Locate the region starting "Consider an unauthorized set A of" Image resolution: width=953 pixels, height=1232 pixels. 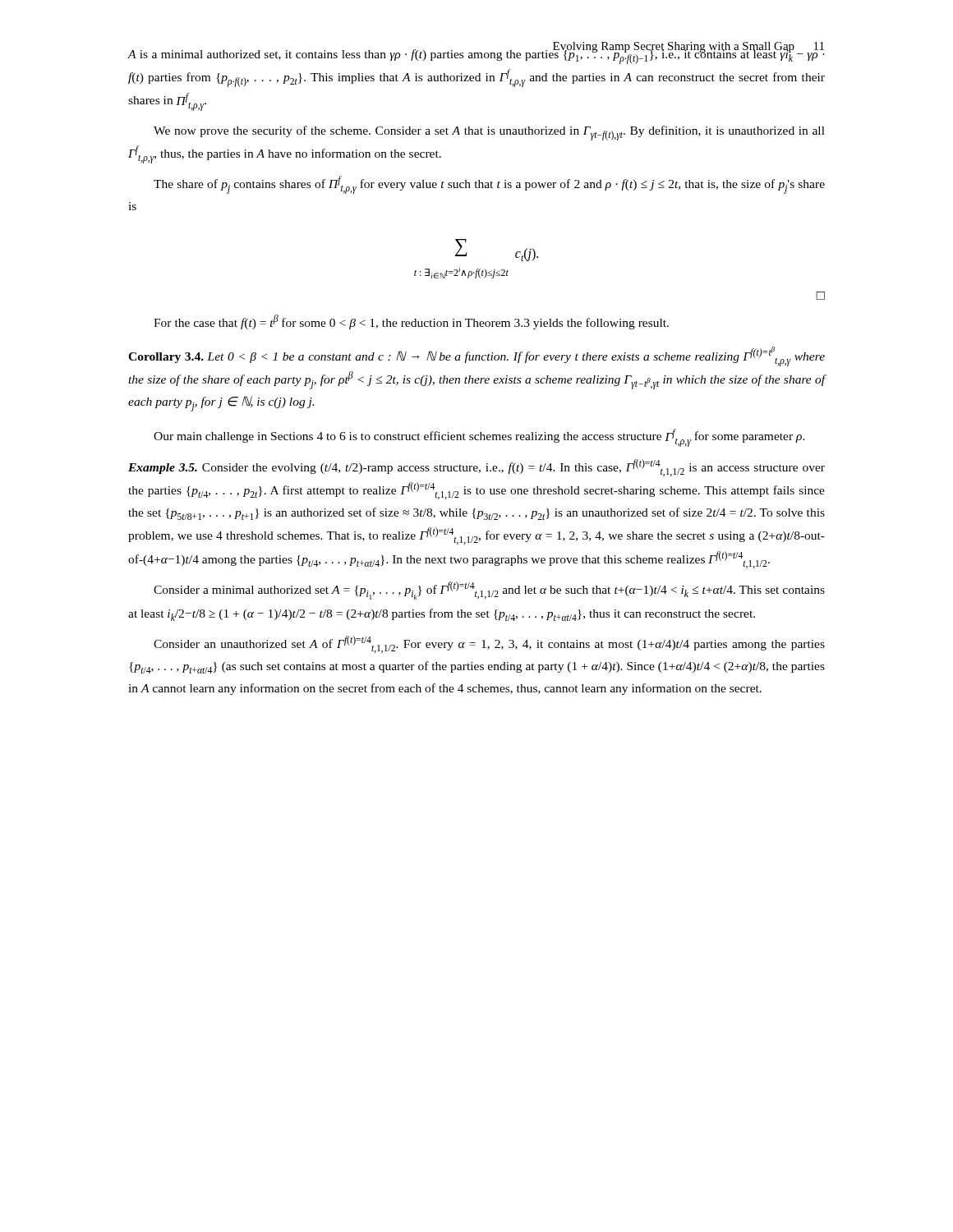click(x=476, y=666)
